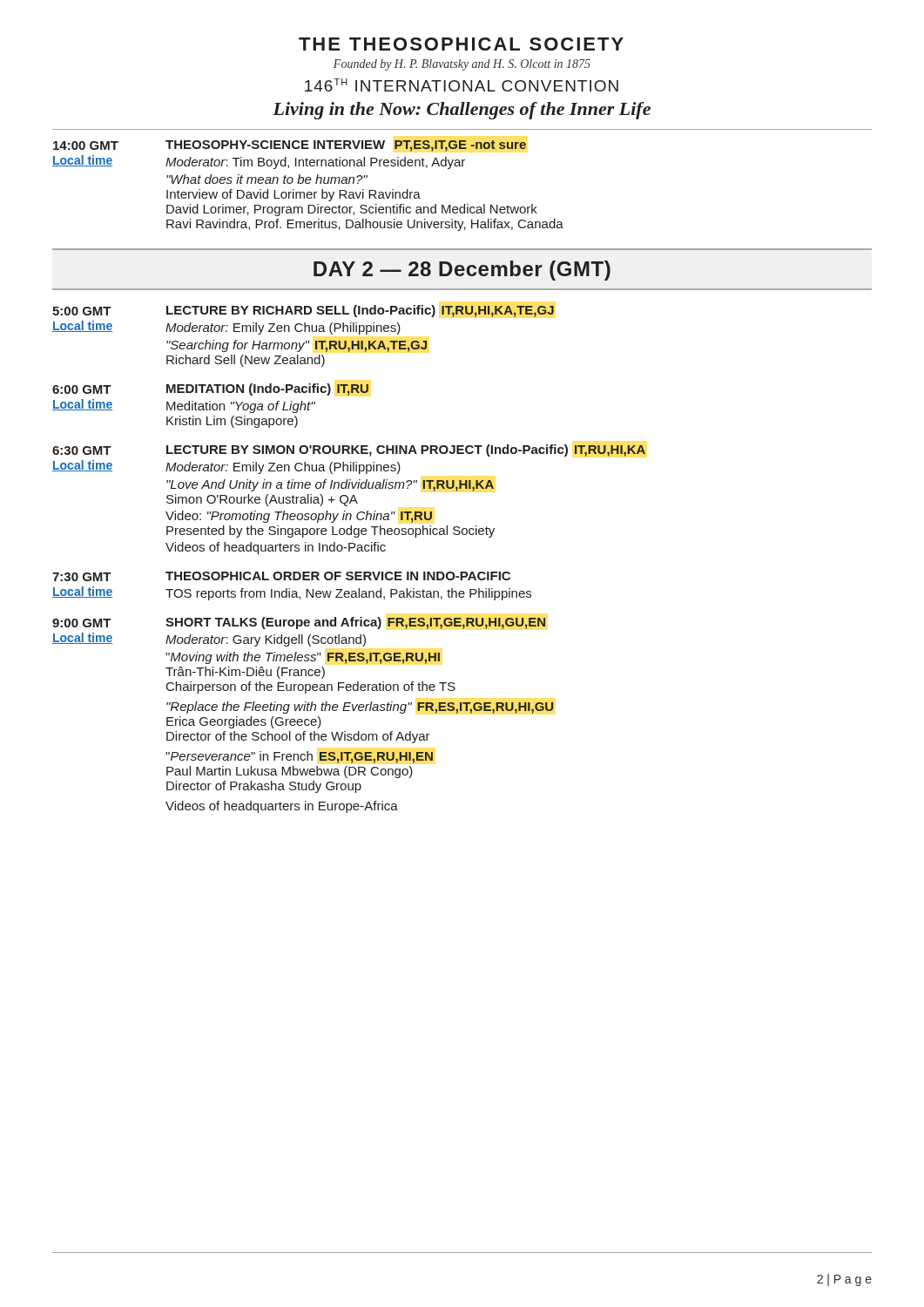Select the passage starting "14:00 GMT Local"
This screenshot has height=1307, width=924.
click(85, 153)
